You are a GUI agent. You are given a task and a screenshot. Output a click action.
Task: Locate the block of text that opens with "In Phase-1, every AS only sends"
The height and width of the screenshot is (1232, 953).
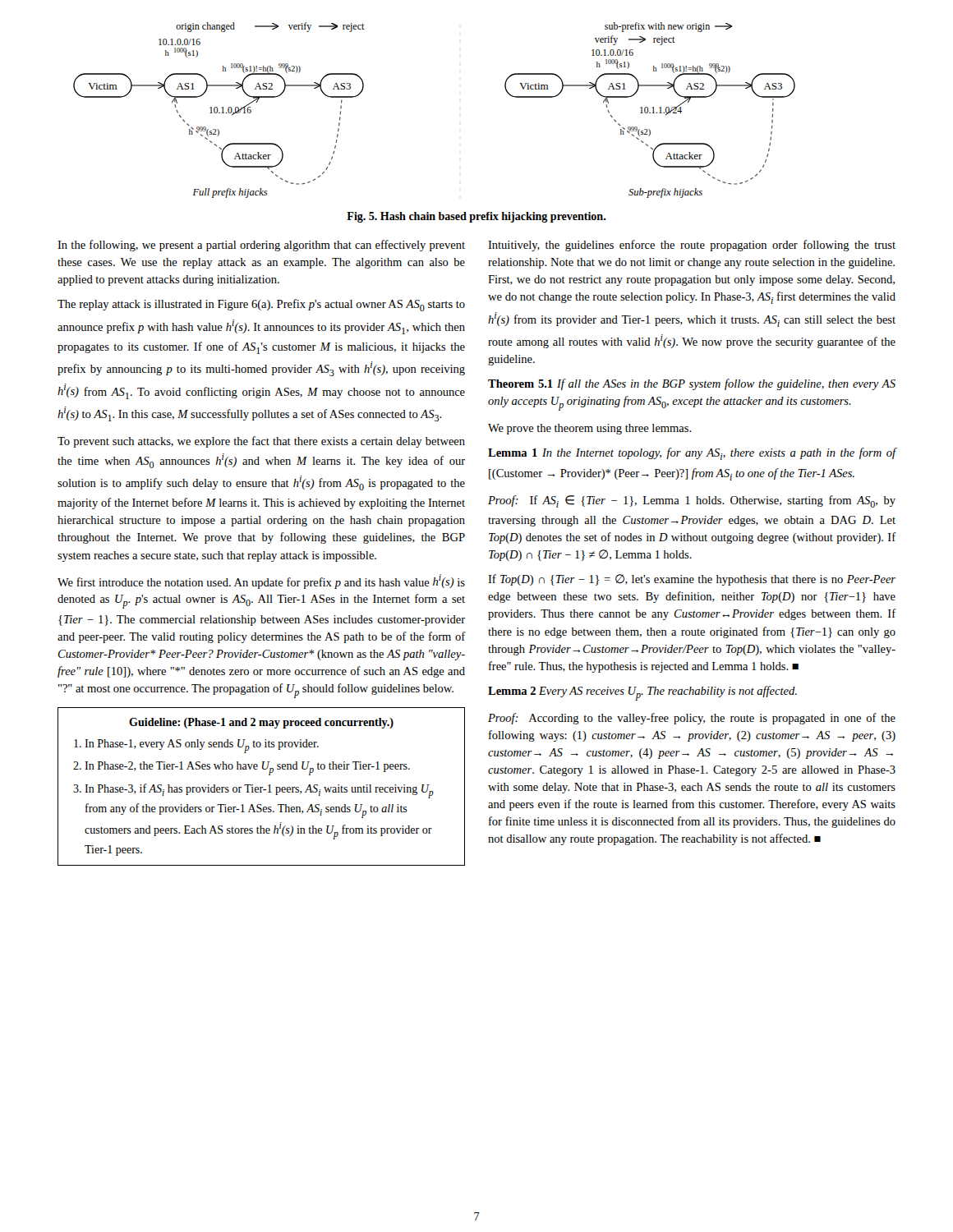coord(202,745)
